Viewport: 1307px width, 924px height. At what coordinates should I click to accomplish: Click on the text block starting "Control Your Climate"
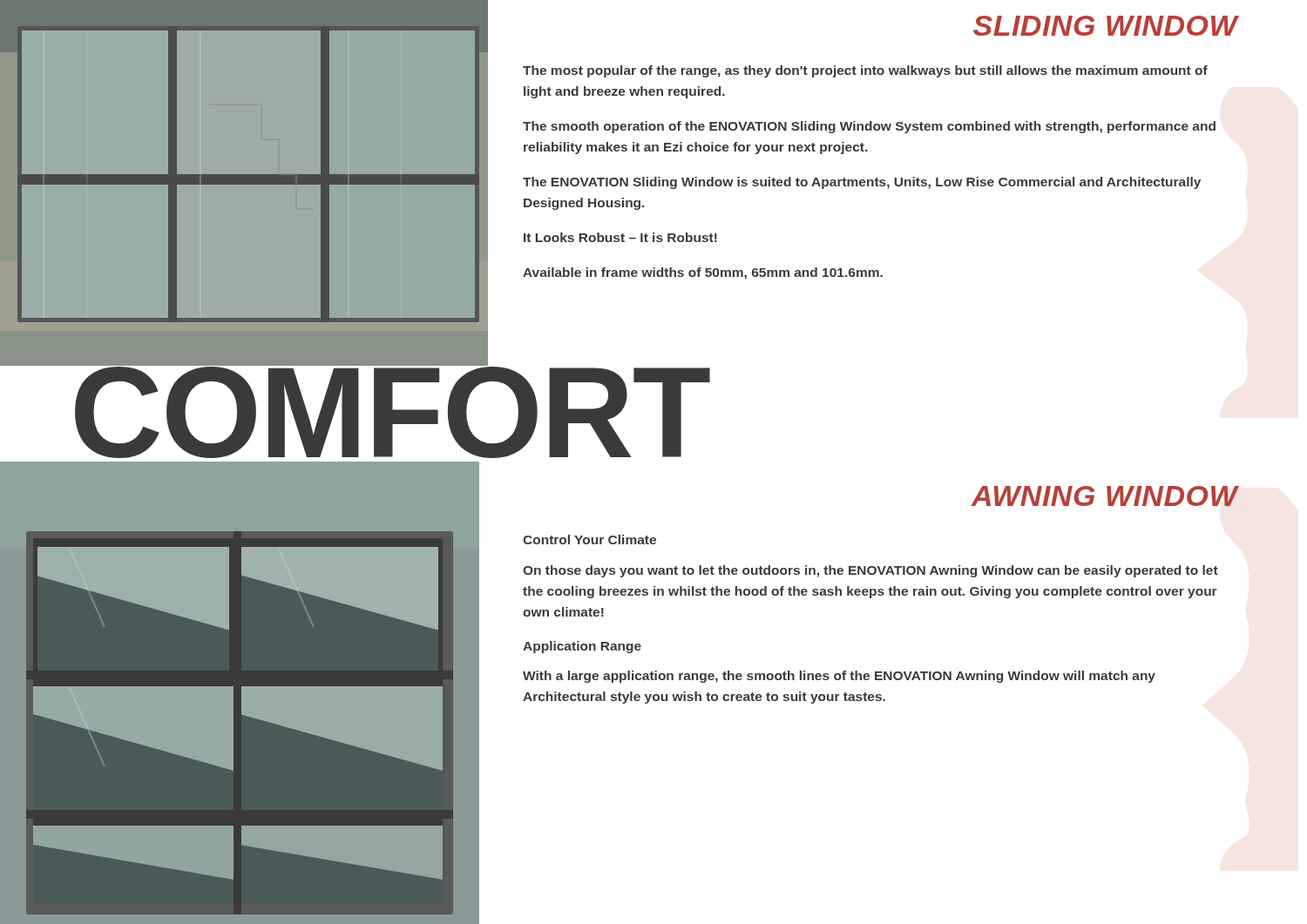(590, 540)
